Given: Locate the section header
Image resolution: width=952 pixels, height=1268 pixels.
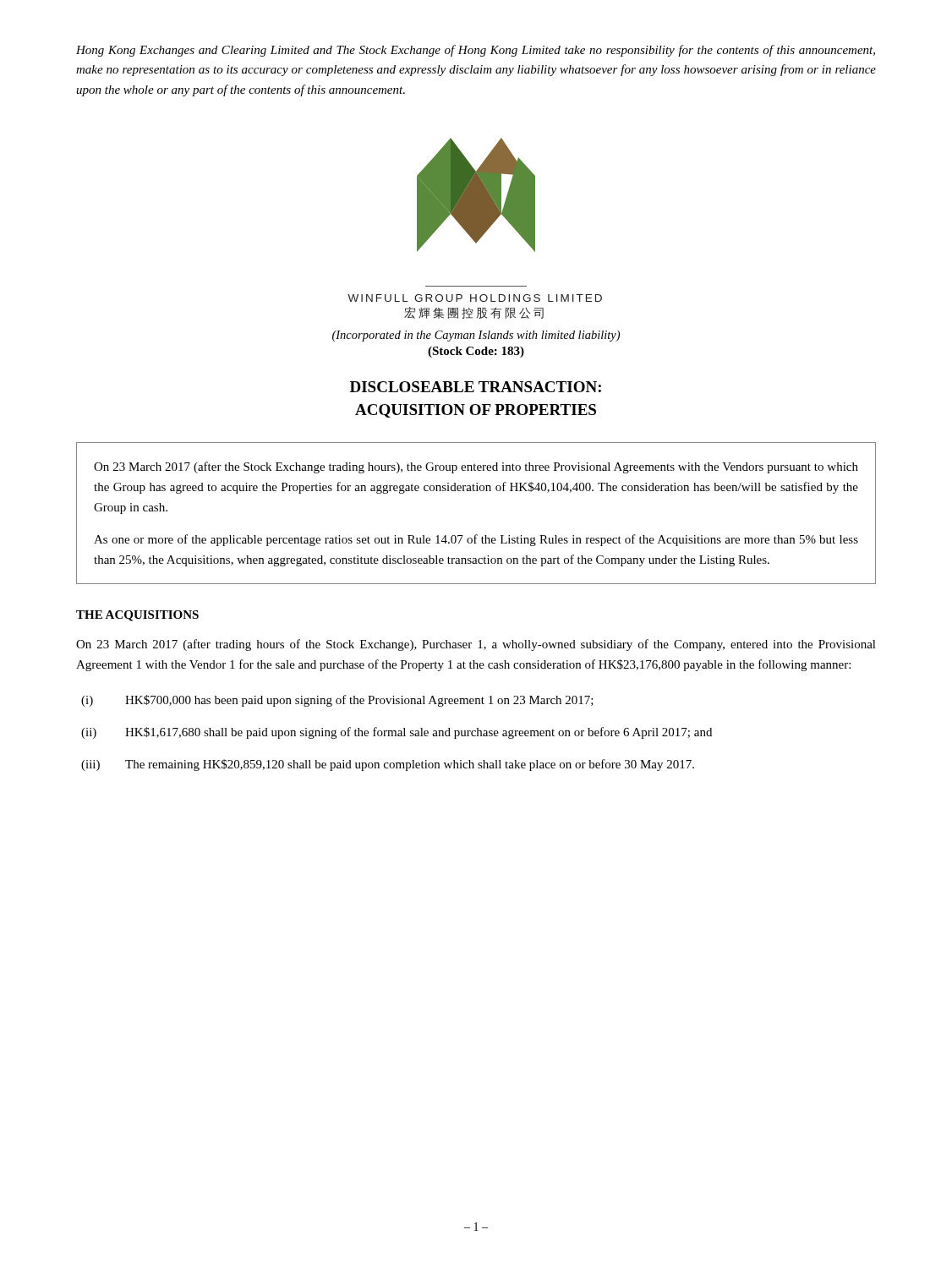Looking at the screenshot, I should [x=138, y=614].
